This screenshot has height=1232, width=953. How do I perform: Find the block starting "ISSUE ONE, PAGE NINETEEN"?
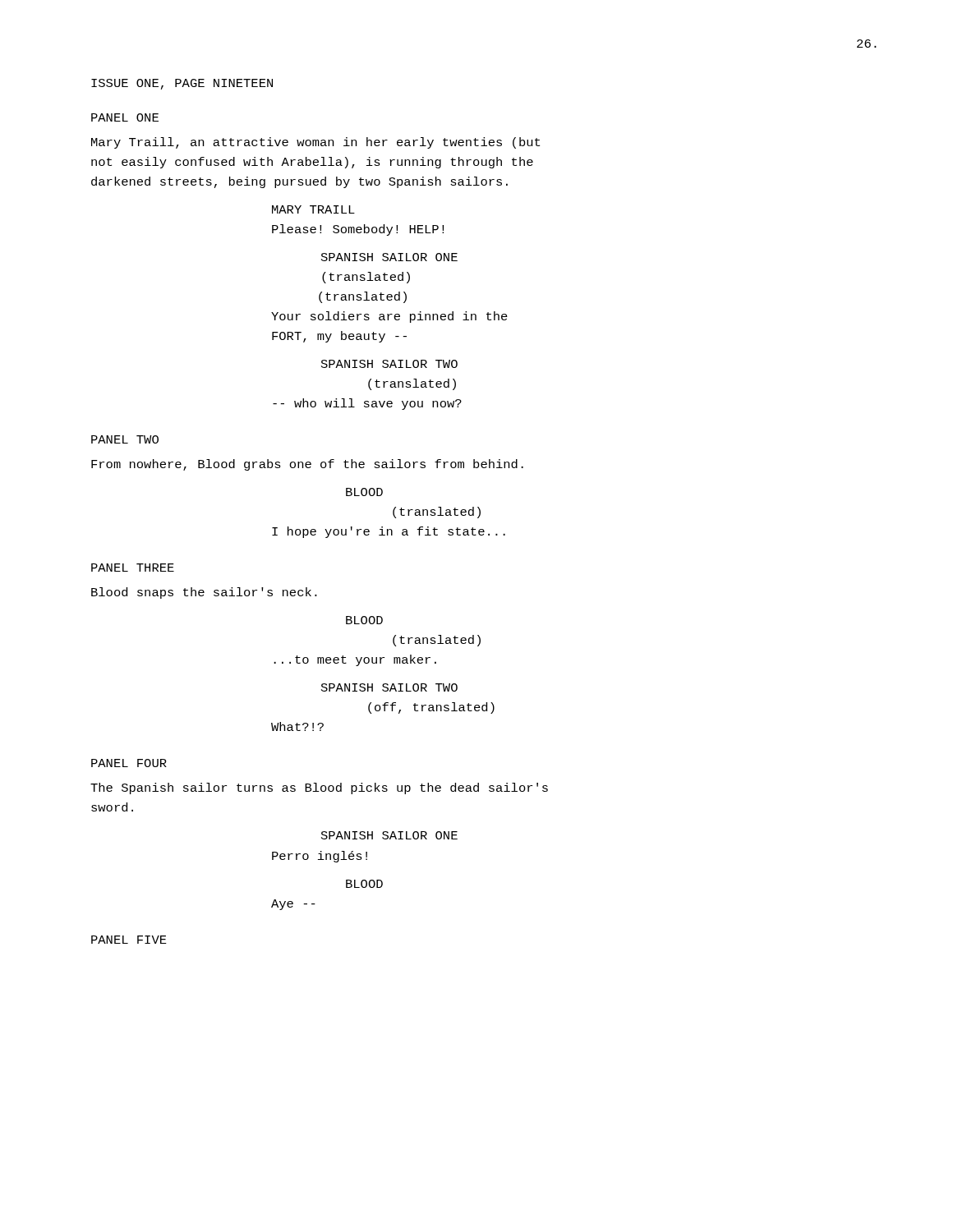tap(182, 84)
